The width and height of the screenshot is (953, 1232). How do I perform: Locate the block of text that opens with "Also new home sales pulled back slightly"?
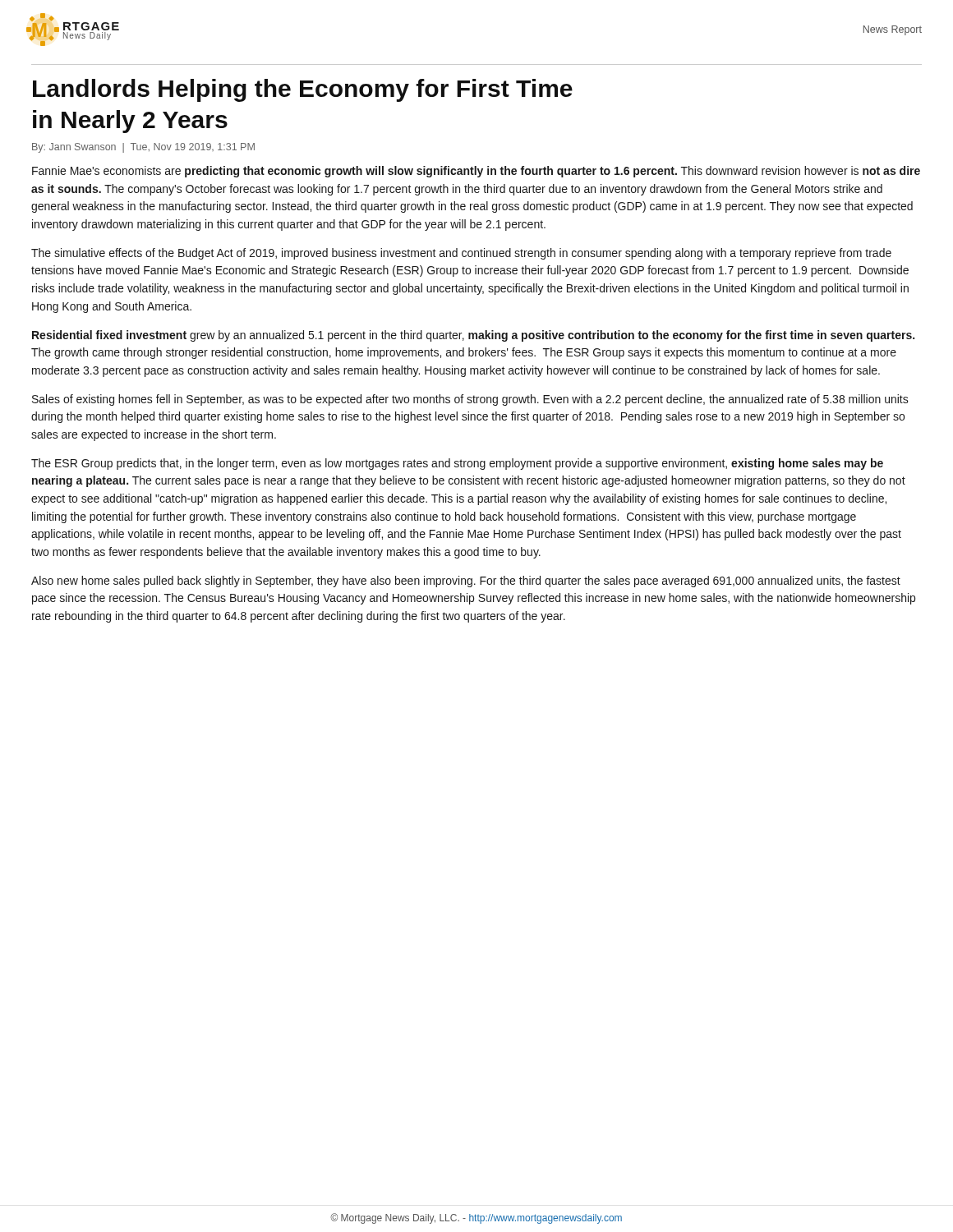tap(474, 598)
